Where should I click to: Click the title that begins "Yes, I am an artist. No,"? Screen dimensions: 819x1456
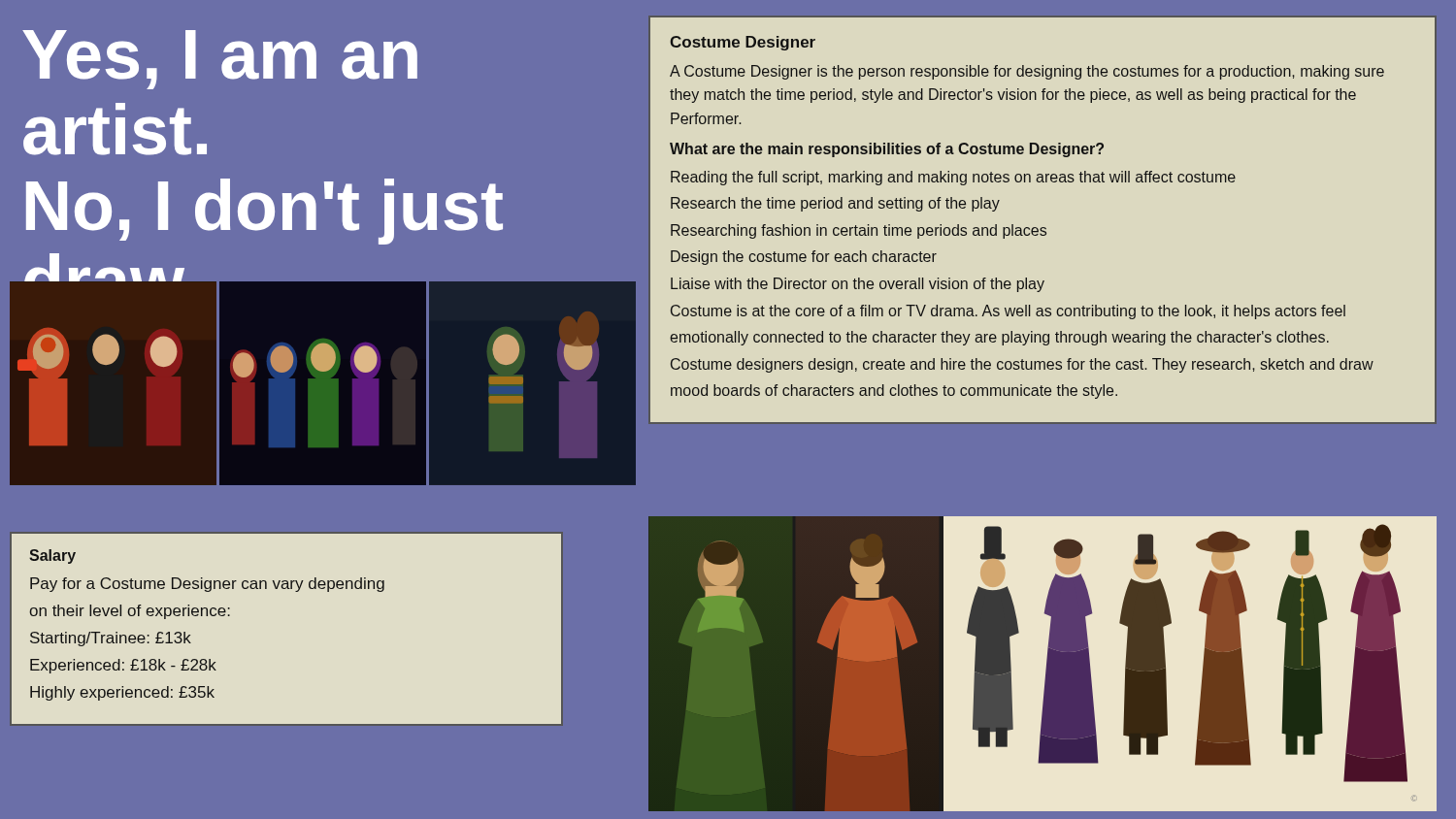click(x=322, y=168)
